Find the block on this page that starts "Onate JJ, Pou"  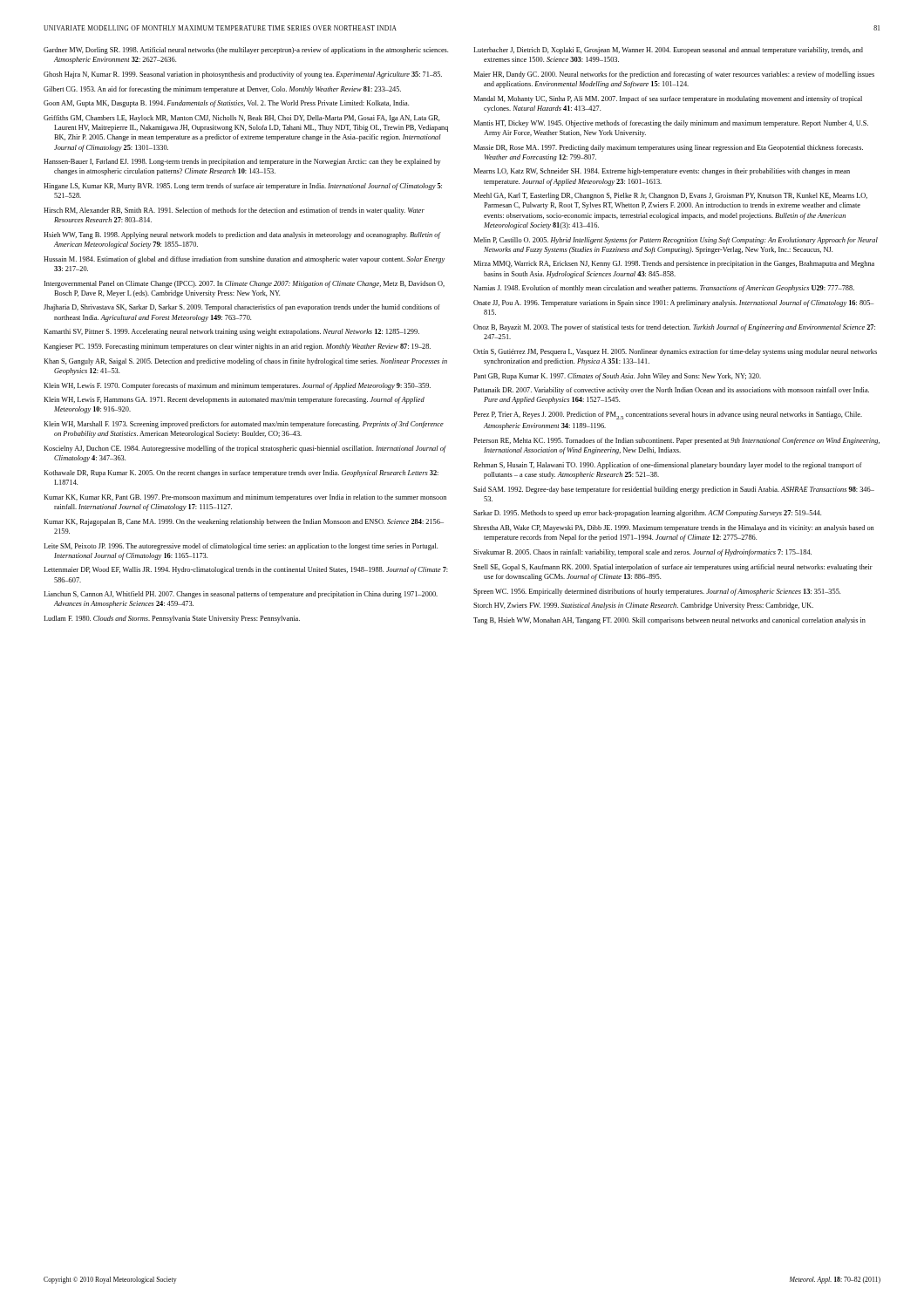point(674,308)
